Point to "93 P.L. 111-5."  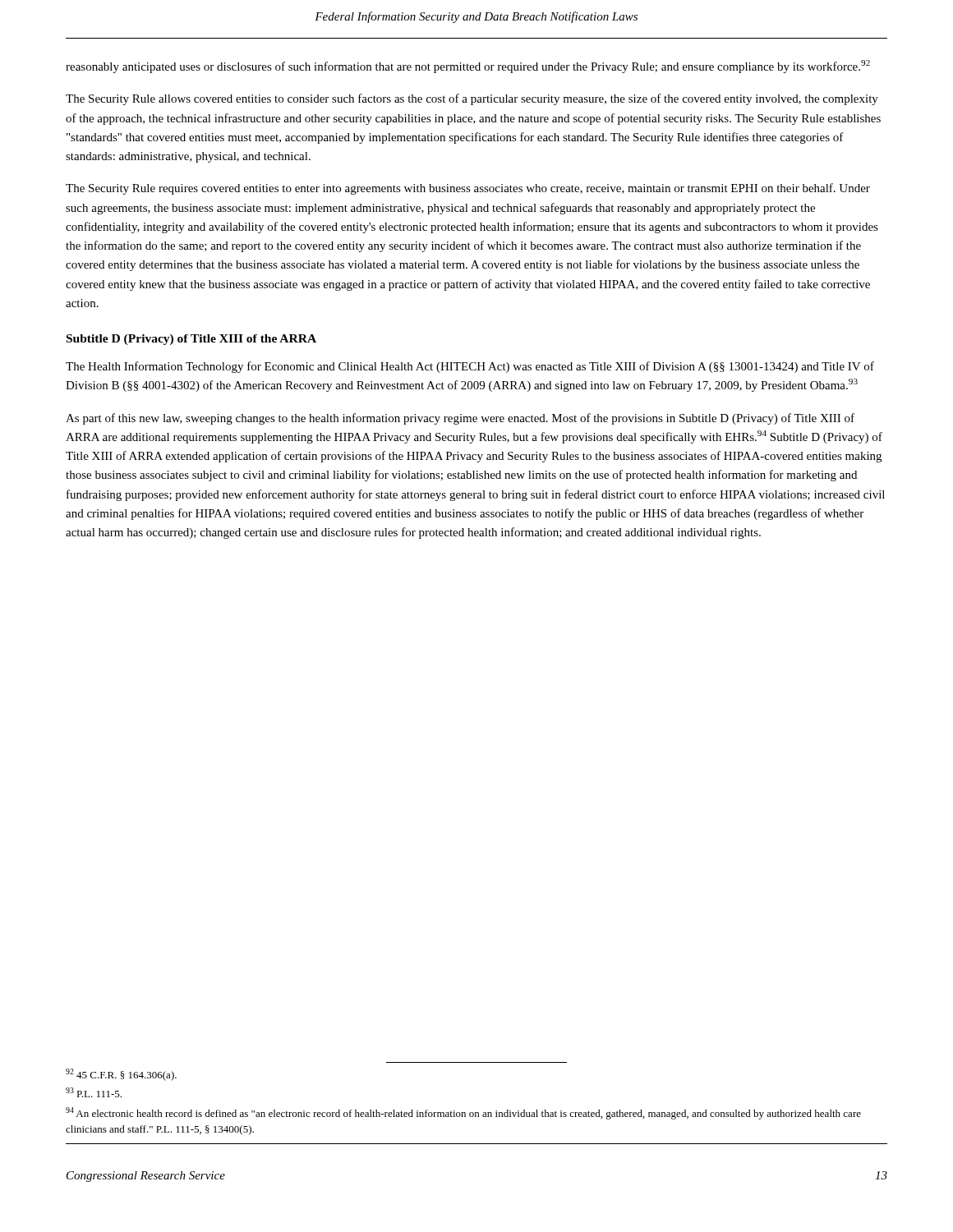pyautogui.click(x=94, y=1094)
